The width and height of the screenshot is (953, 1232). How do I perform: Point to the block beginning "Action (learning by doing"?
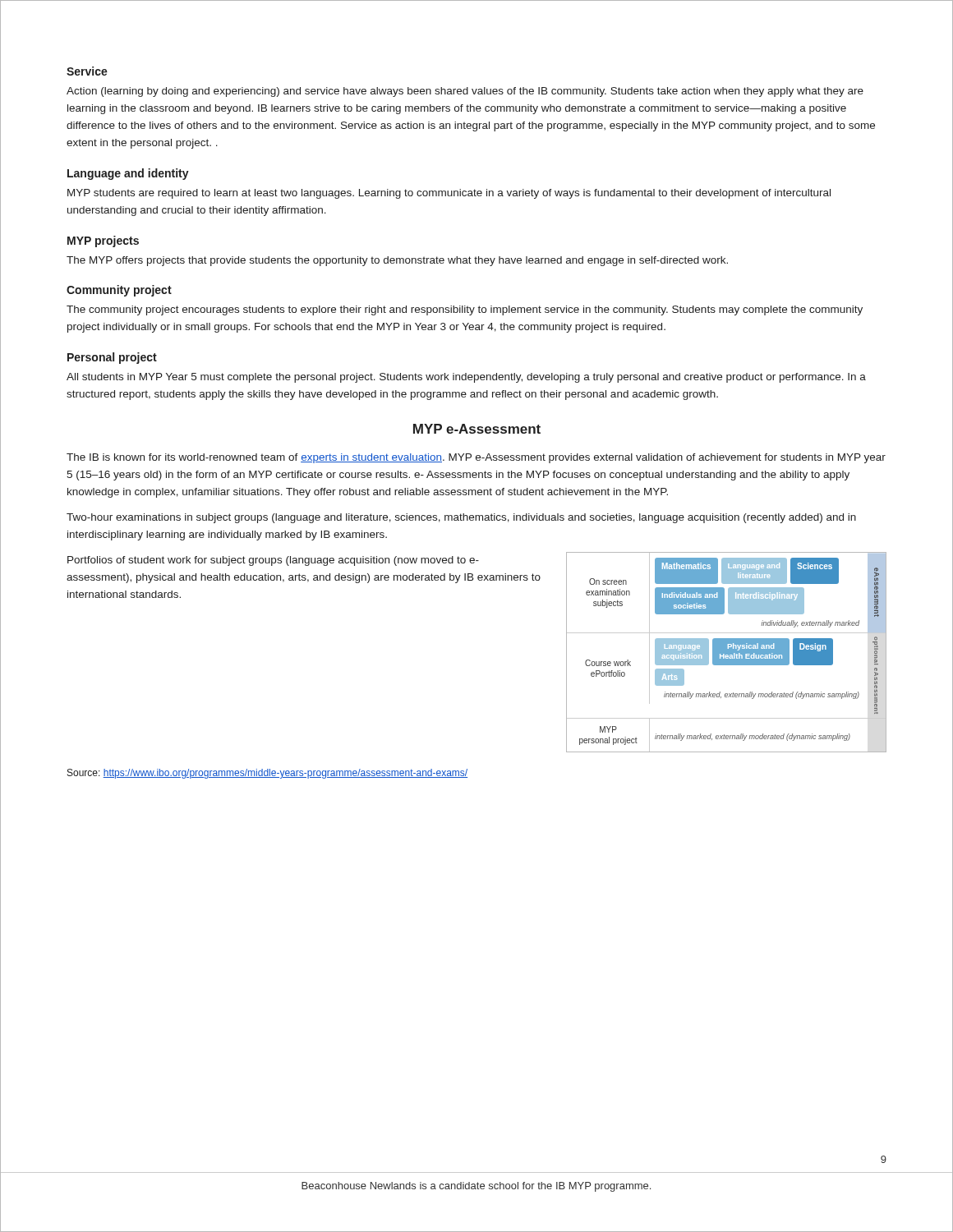click(471, 117)
